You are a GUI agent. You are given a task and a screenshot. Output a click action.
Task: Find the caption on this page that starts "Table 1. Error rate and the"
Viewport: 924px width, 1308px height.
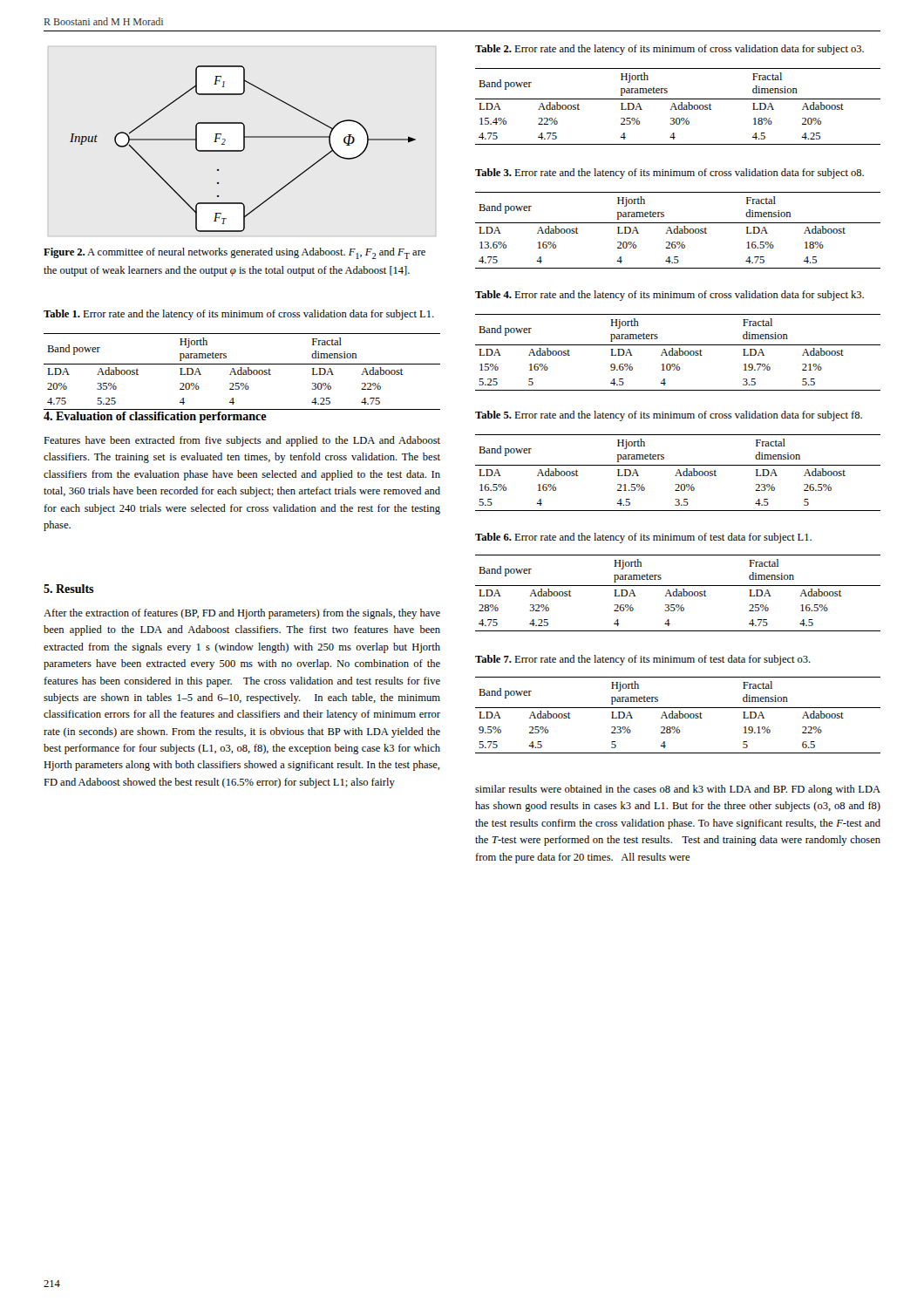(239, 314)
